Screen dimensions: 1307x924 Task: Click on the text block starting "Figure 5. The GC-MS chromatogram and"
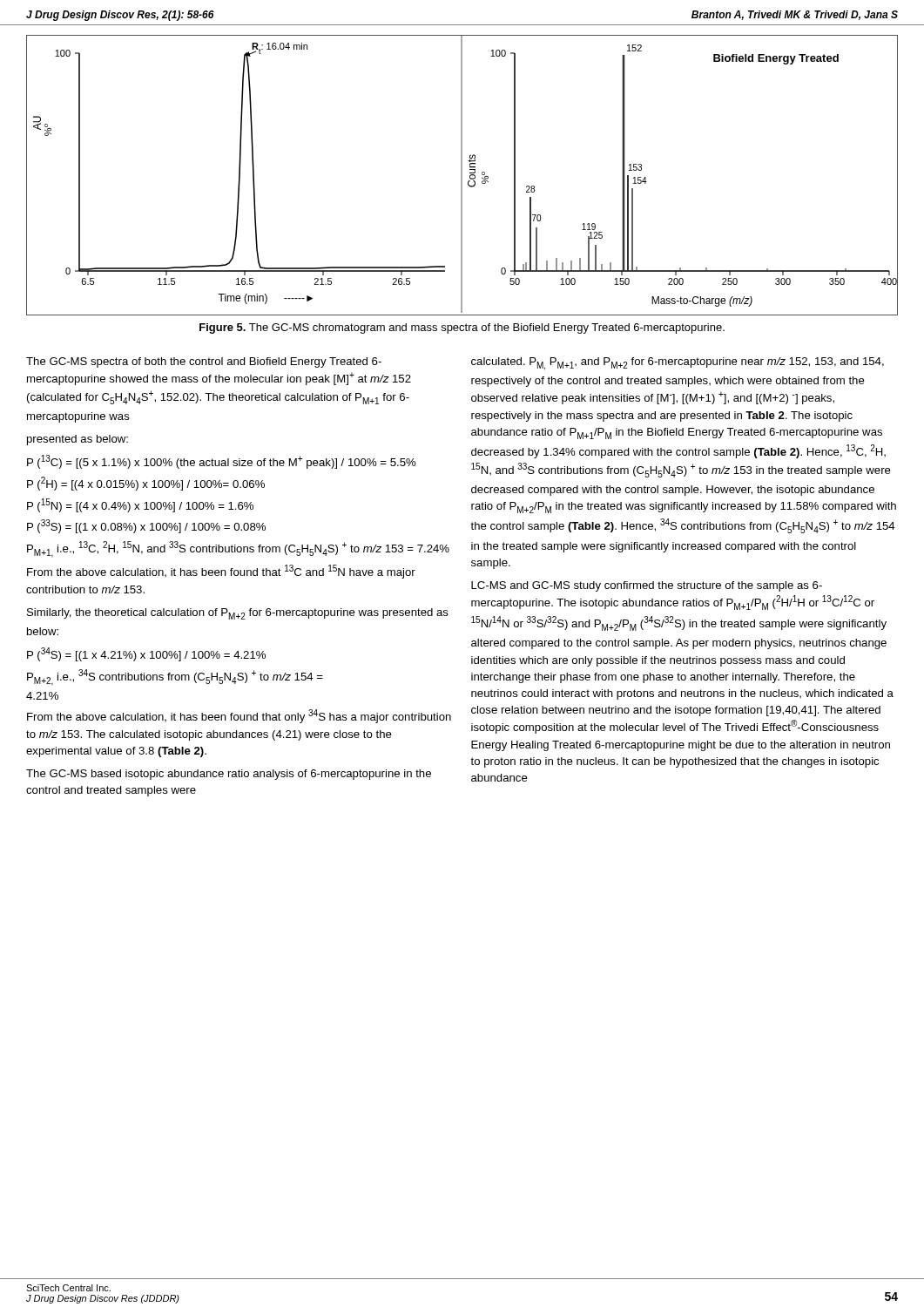point(462,327)
